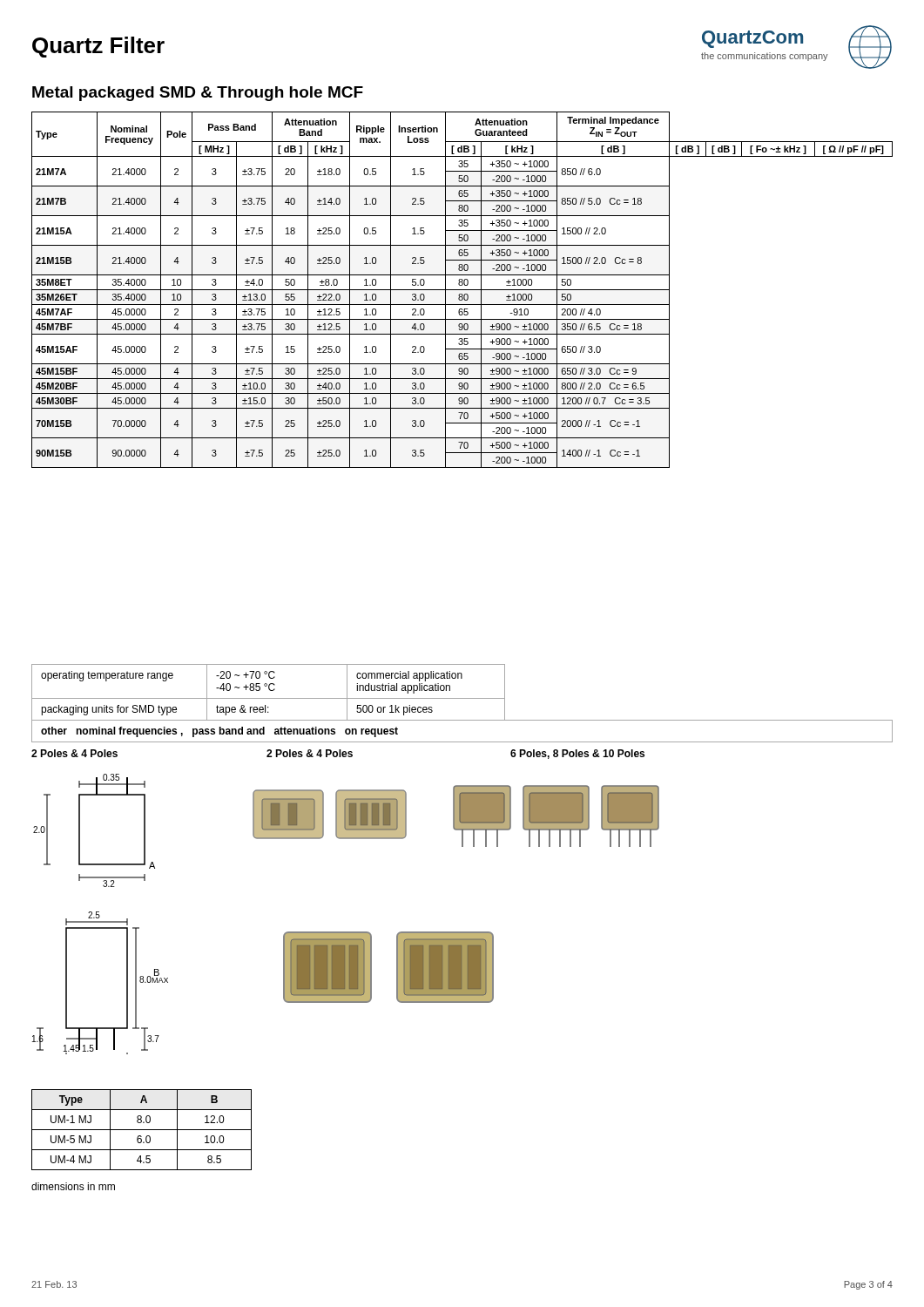Find the logo
924x1307 pixels.
pyautogui.click(x=797, y=45)
